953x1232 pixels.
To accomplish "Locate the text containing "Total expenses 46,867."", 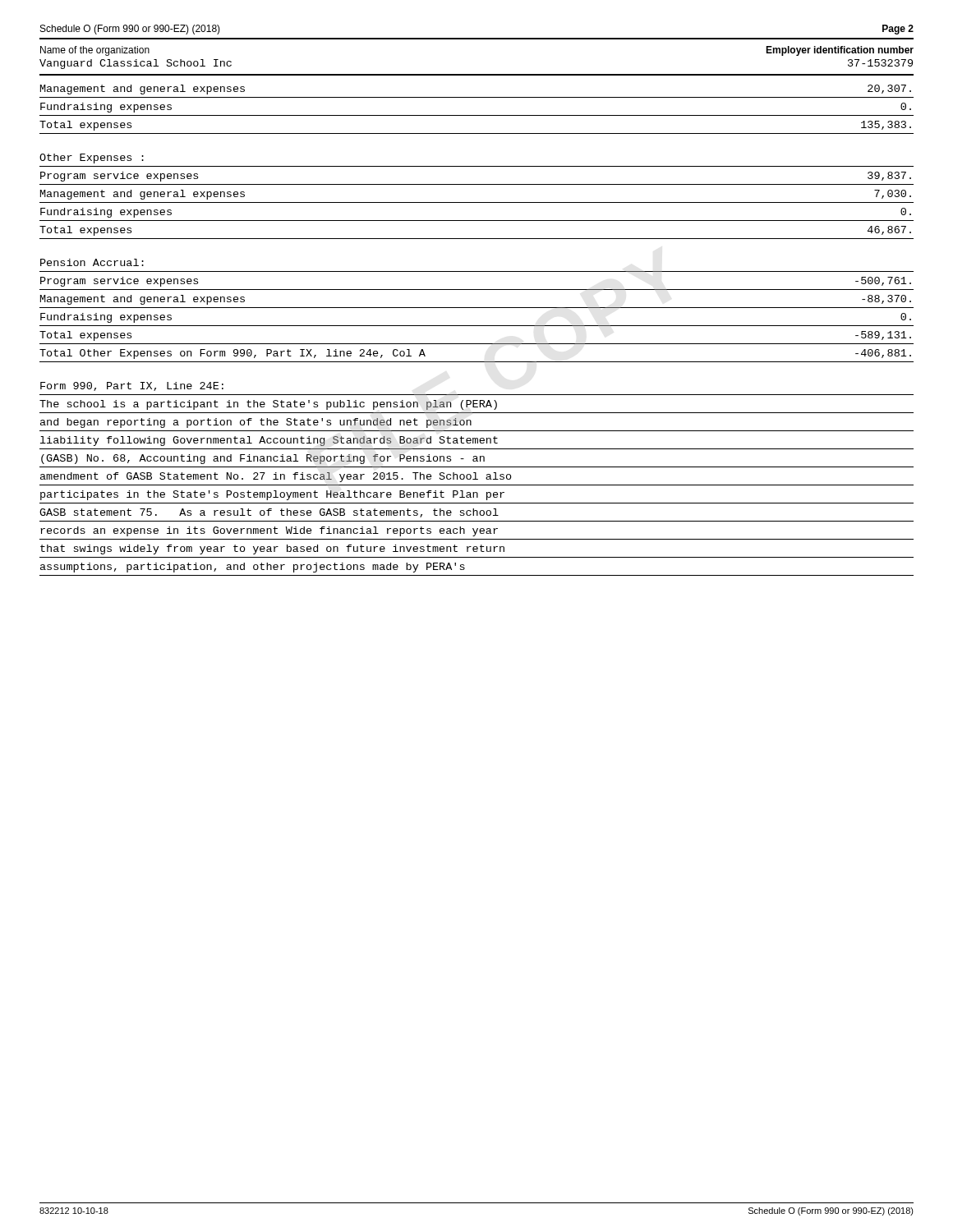I will click(x=476, y=230).
